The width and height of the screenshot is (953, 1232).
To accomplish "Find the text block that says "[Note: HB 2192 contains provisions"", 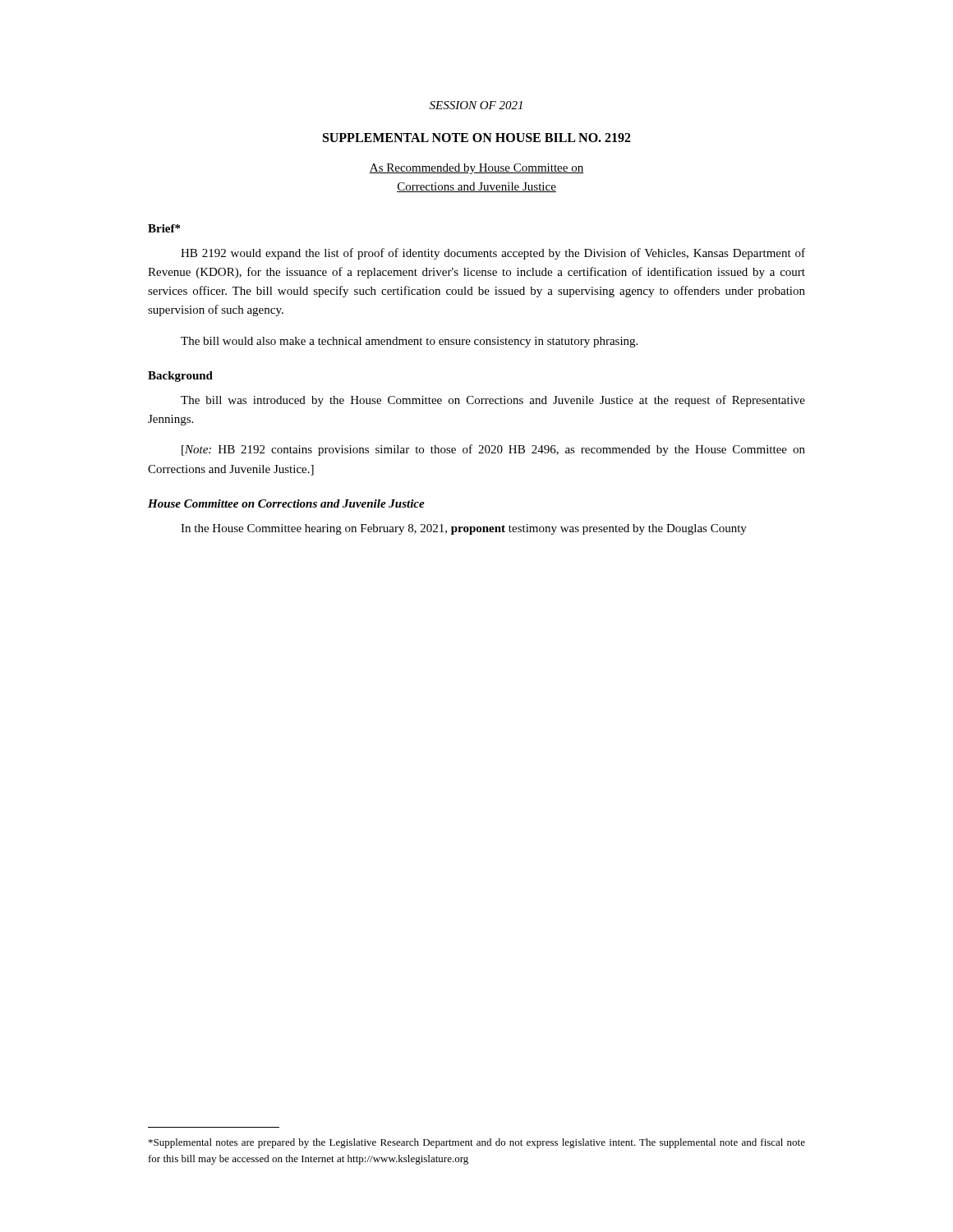I will click(476, 459).
